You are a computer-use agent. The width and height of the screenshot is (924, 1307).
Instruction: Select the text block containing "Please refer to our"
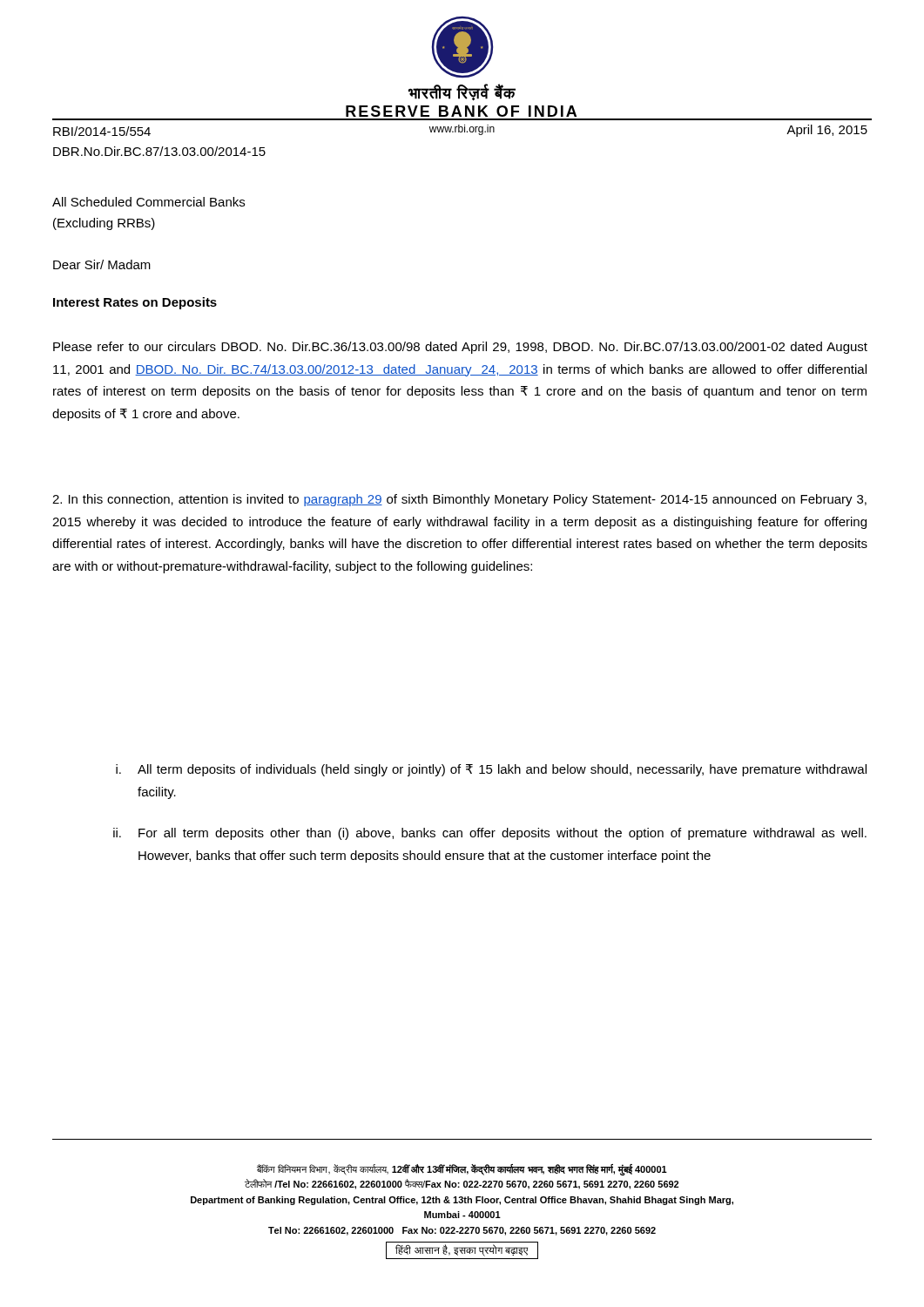coord(460,380)
